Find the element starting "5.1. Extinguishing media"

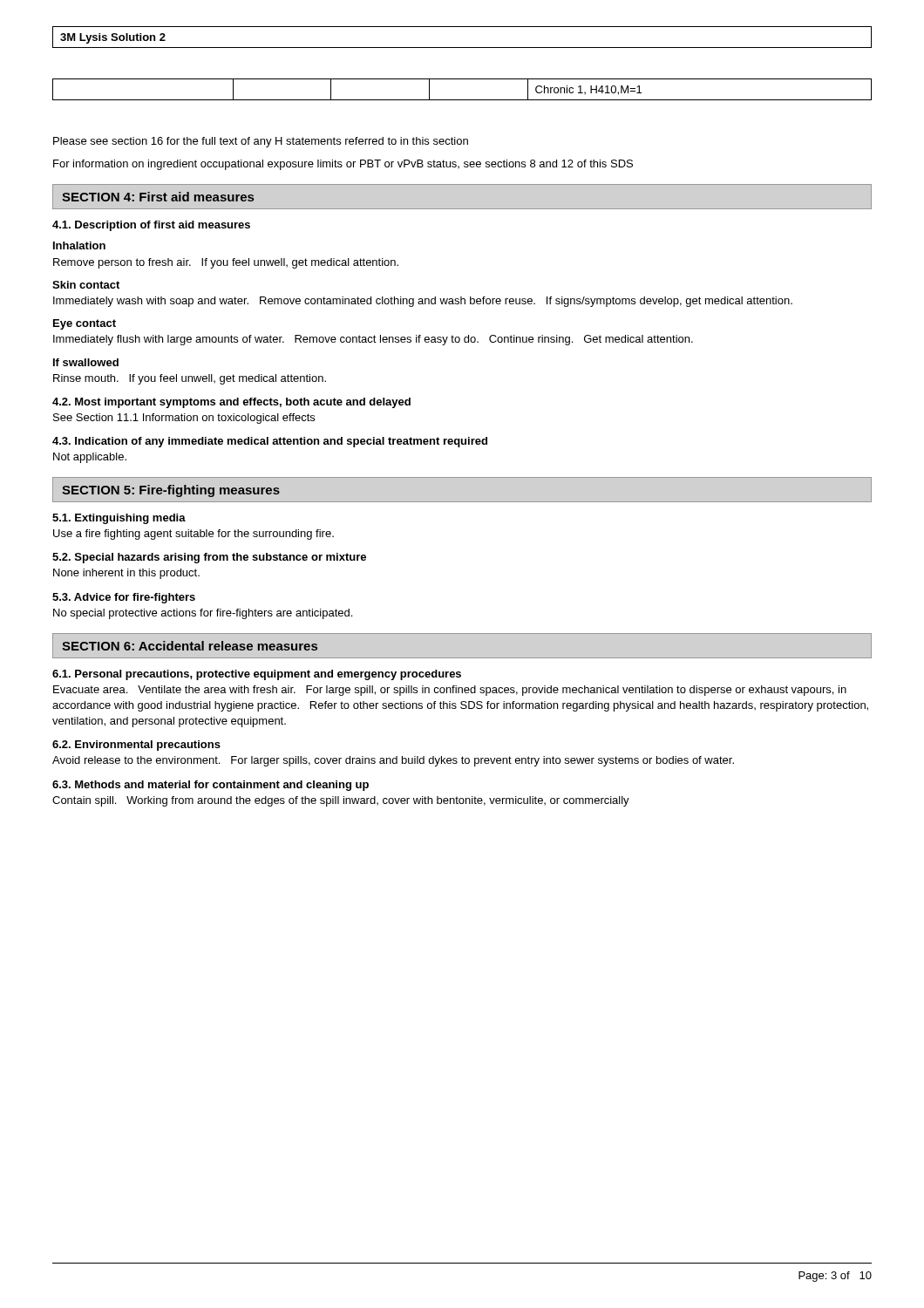(119, 518)
